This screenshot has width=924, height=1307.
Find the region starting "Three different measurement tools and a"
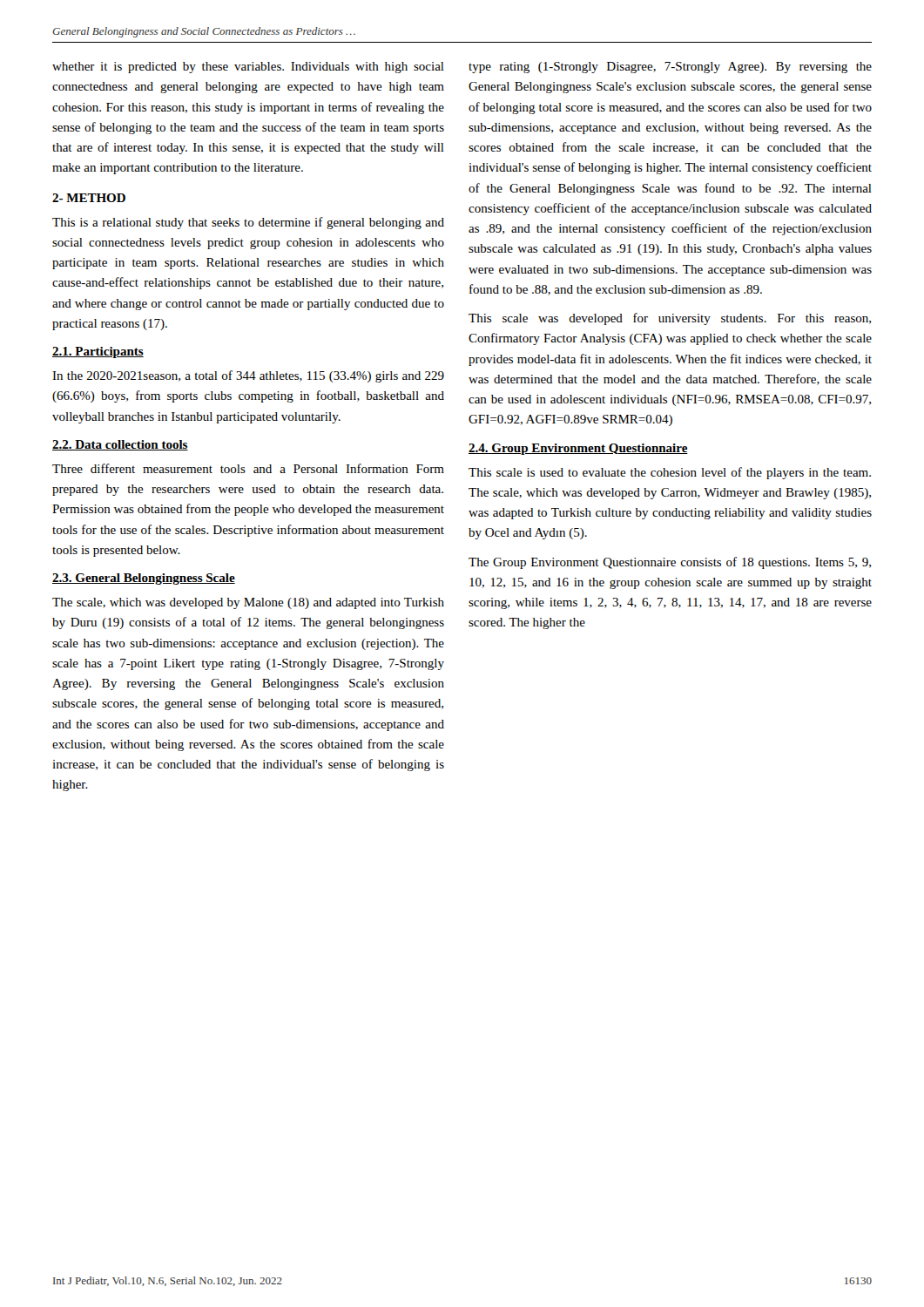[x=248, y=510]
